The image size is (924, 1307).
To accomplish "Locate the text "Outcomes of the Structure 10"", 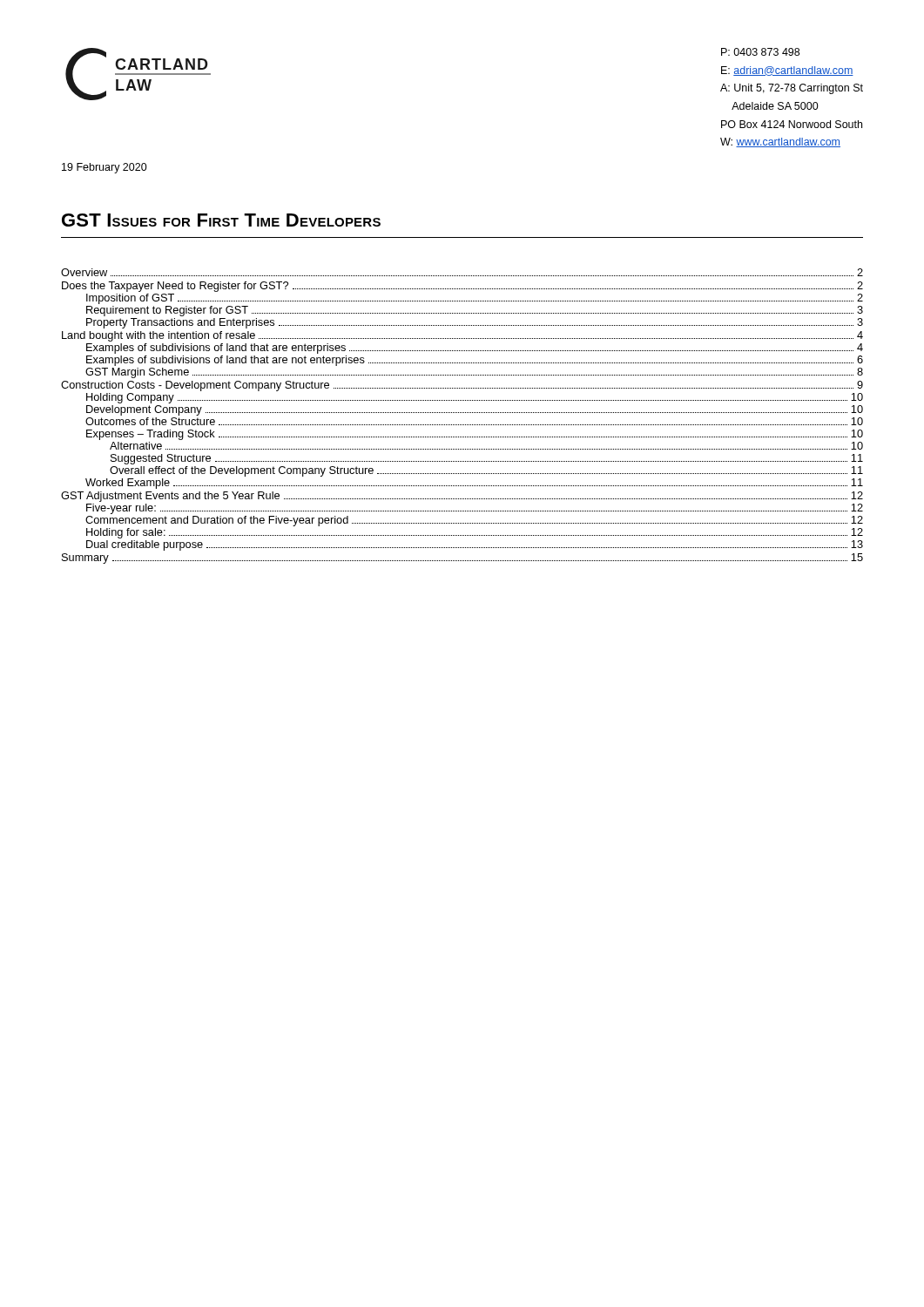I will click(x=474, y=422).
